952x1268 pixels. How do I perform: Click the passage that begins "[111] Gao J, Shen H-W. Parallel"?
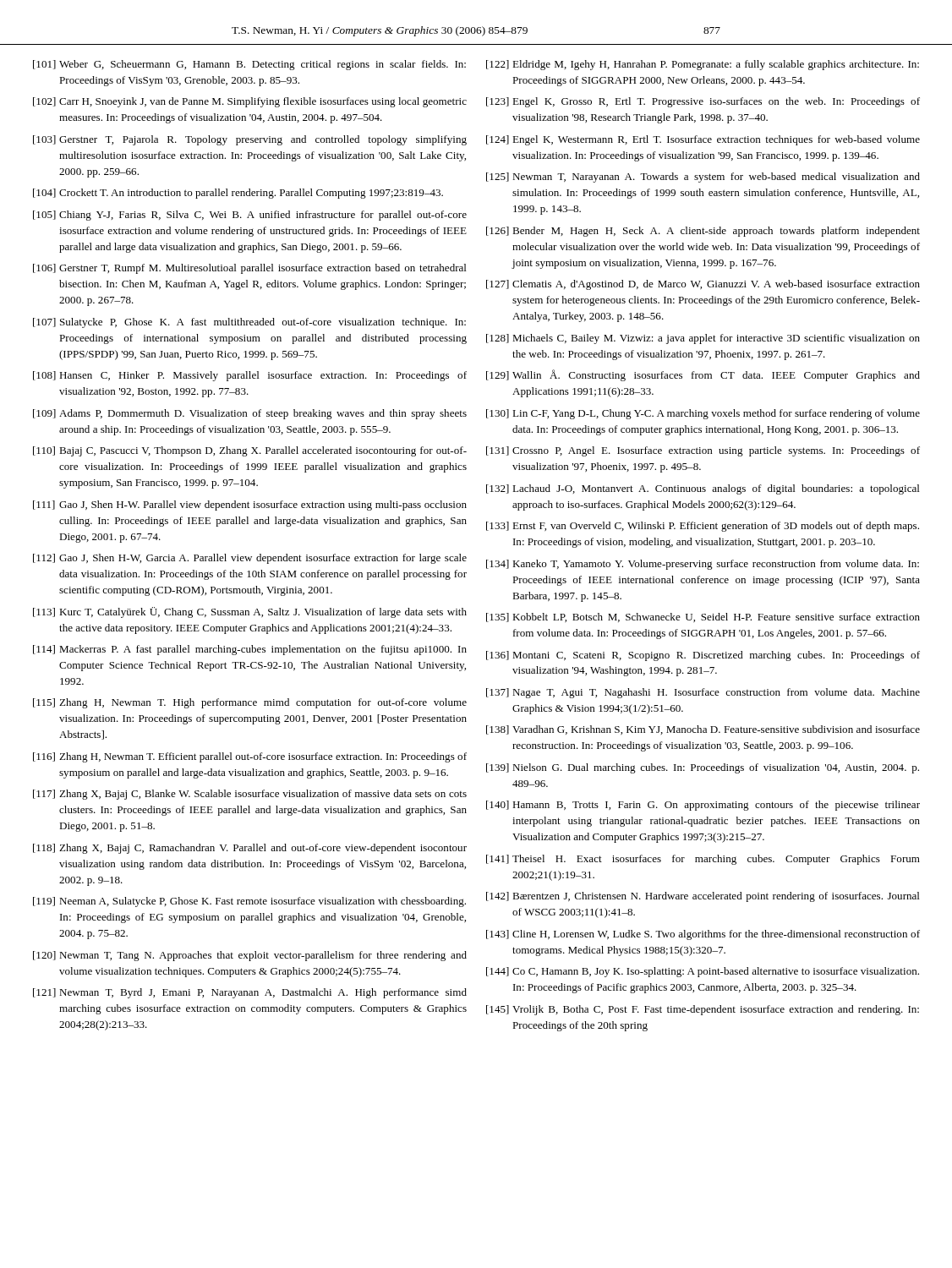click(x=249, y=521)
